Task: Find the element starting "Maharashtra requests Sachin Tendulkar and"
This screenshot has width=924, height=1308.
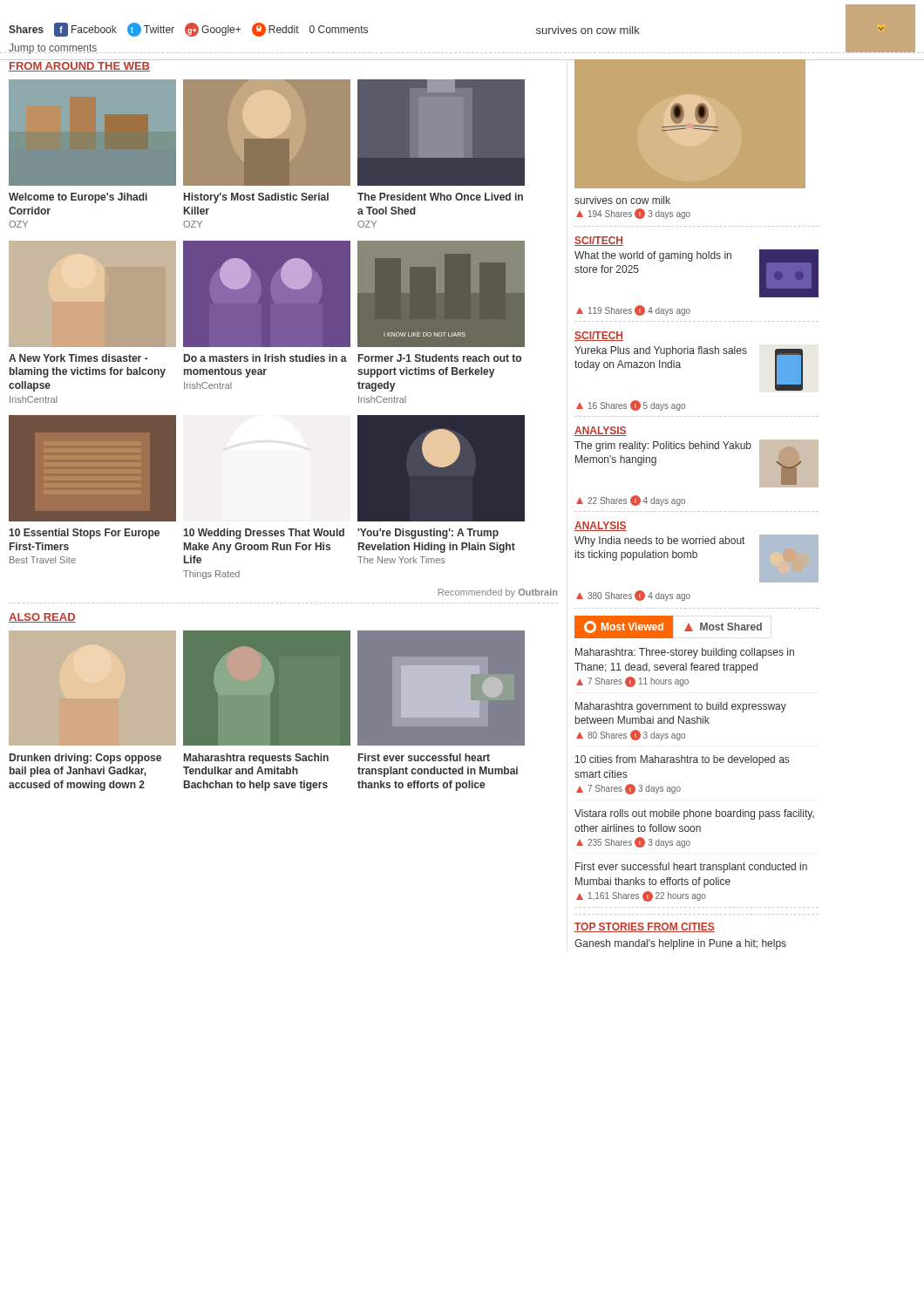Action: click(256, 771)
